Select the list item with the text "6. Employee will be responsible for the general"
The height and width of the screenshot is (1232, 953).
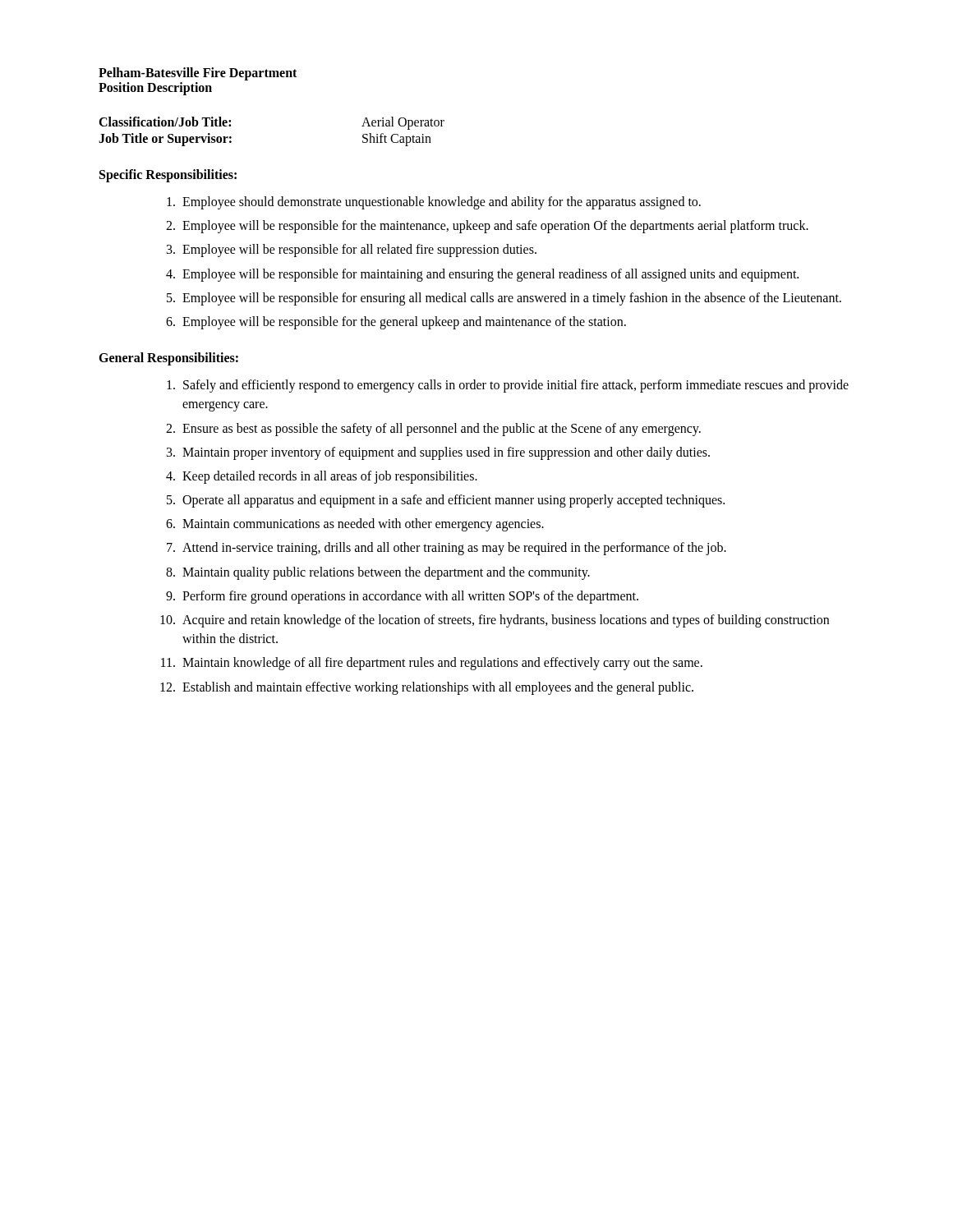click(501, 322)
